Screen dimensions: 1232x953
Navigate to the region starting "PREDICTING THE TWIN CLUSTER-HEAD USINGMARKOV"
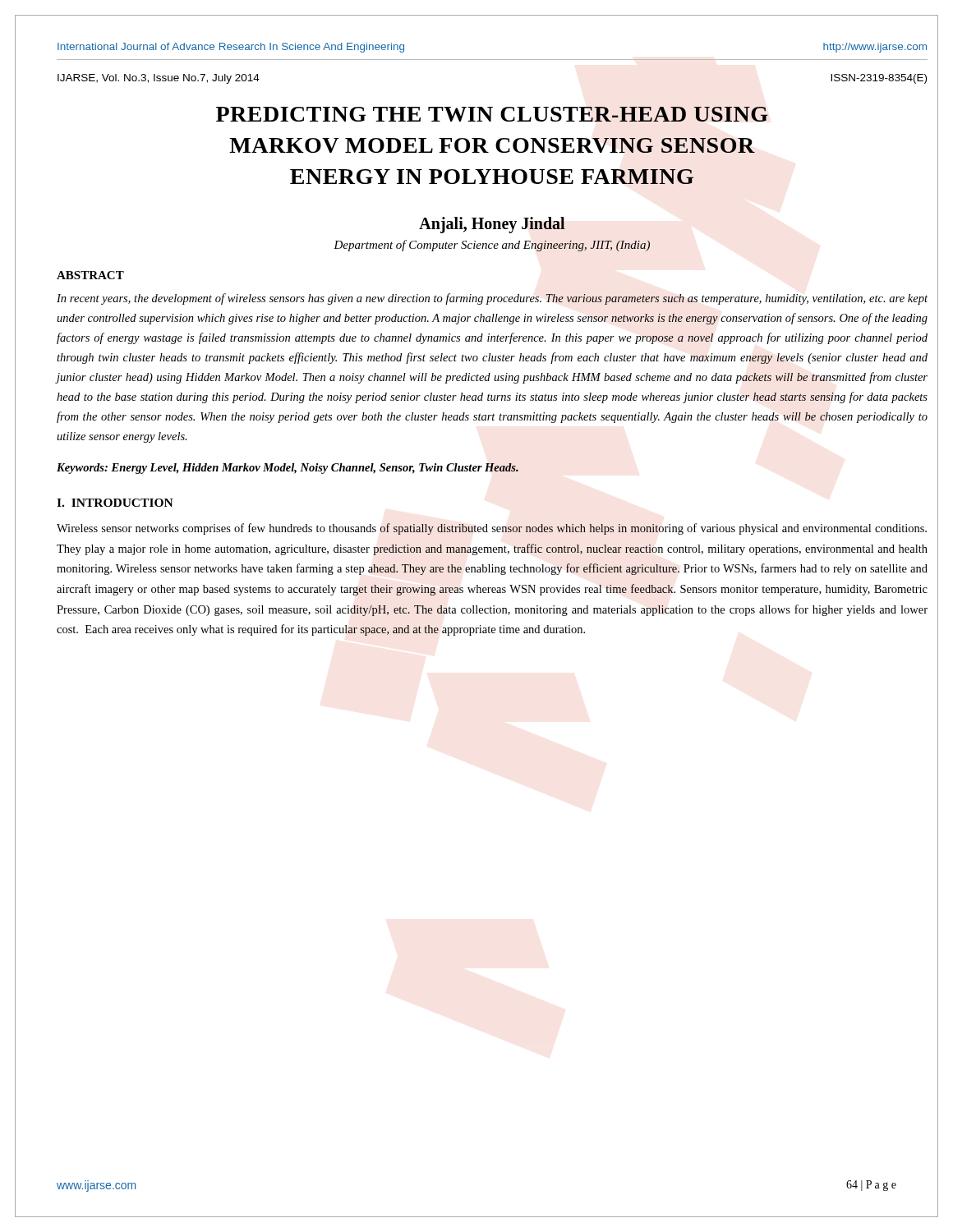tap(492, 145)
